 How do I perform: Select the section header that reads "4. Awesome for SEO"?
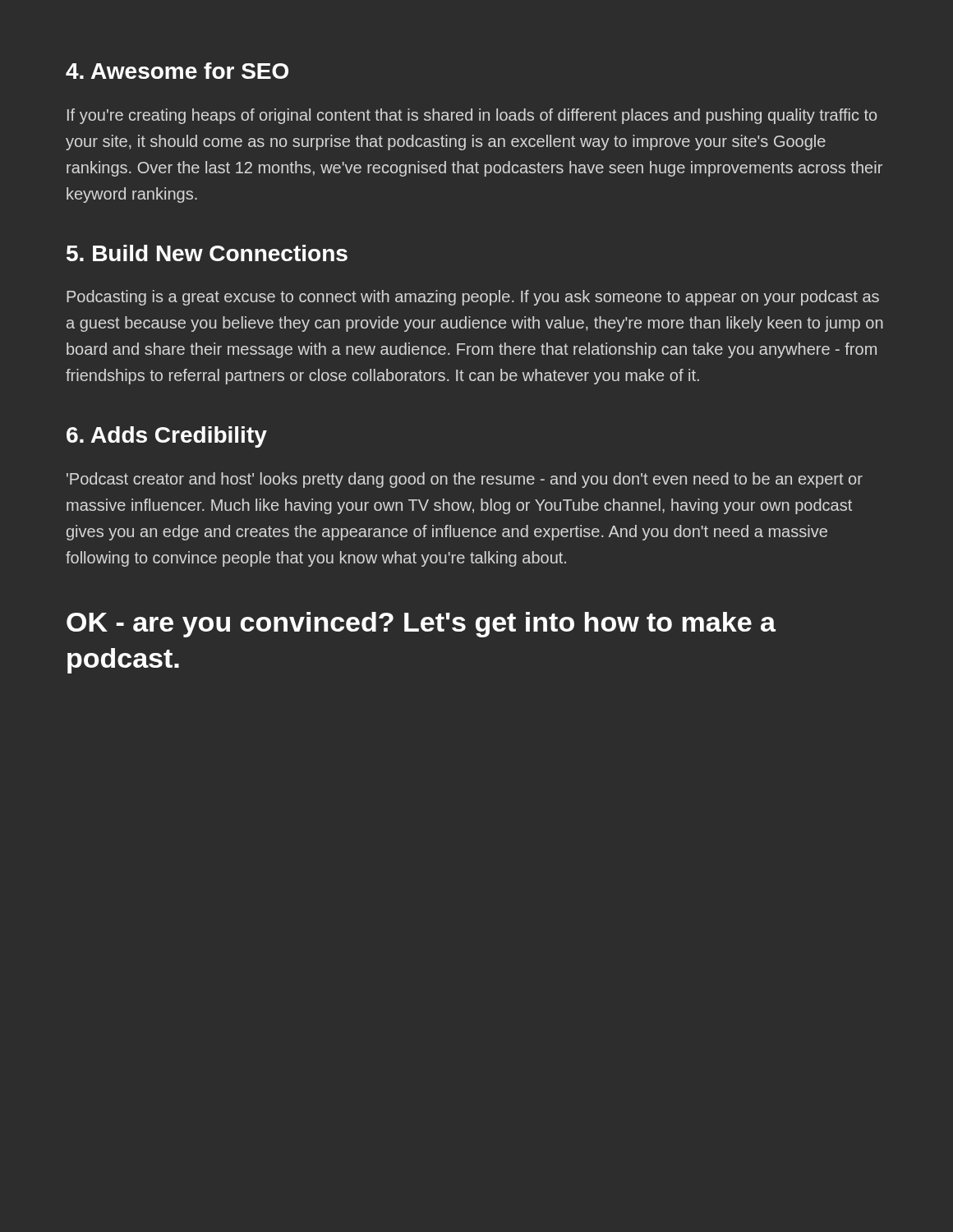(177, 71)
